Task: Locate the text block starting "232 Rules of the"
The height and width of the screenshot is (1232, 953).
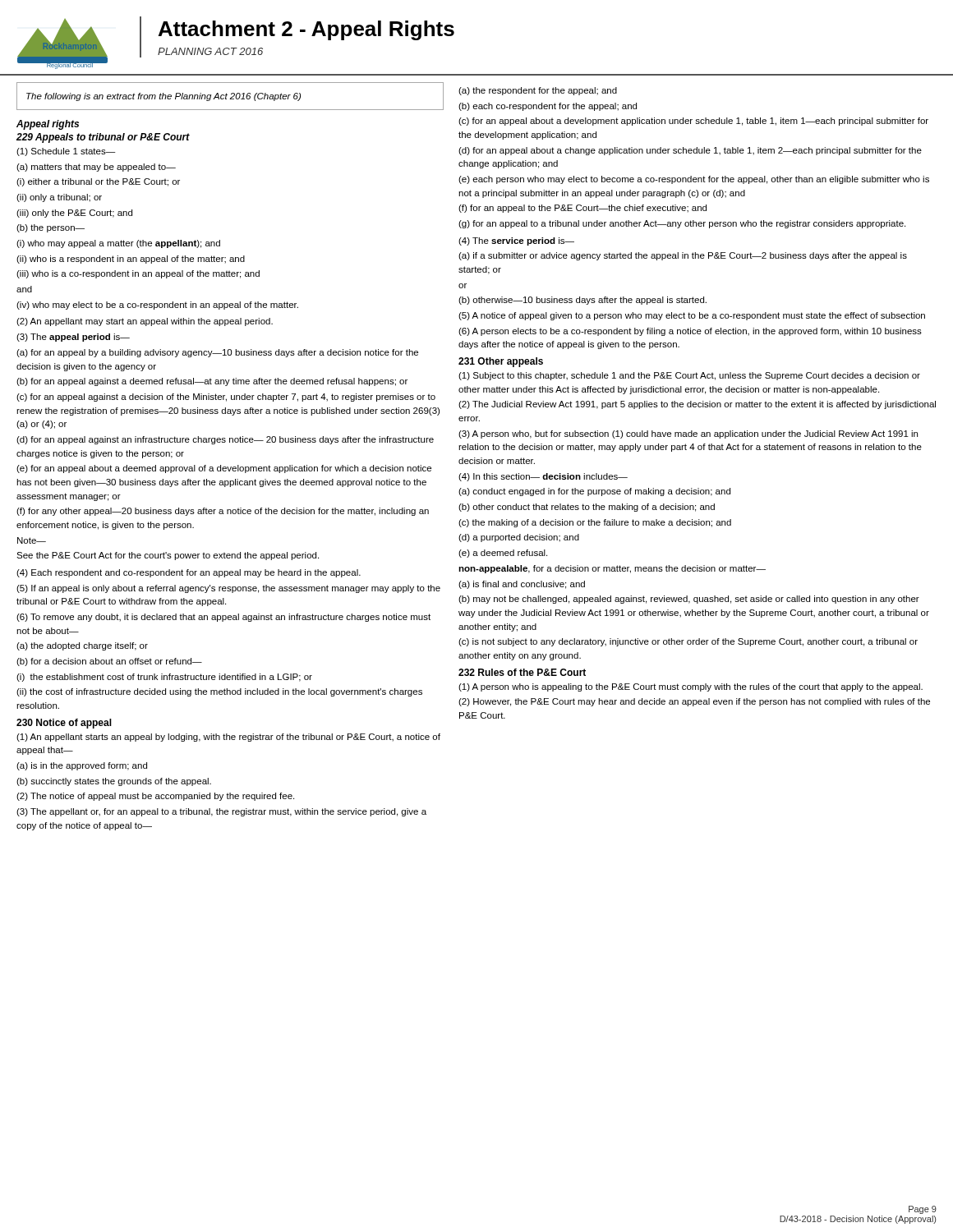Action: coord(522,672)
